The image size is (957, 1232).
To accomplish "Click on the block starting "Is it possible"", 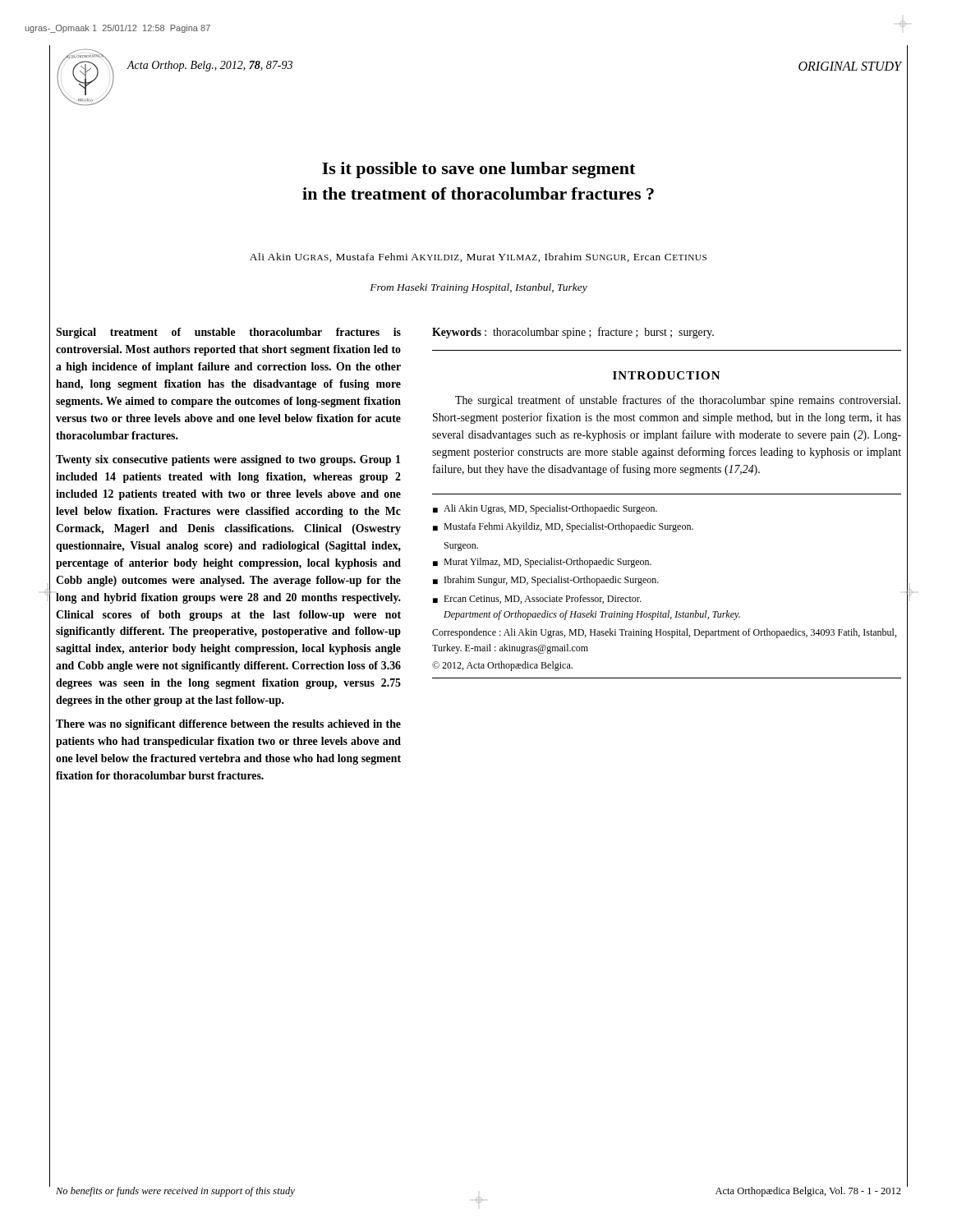I will pyautogui.click(x=478, y=181).
